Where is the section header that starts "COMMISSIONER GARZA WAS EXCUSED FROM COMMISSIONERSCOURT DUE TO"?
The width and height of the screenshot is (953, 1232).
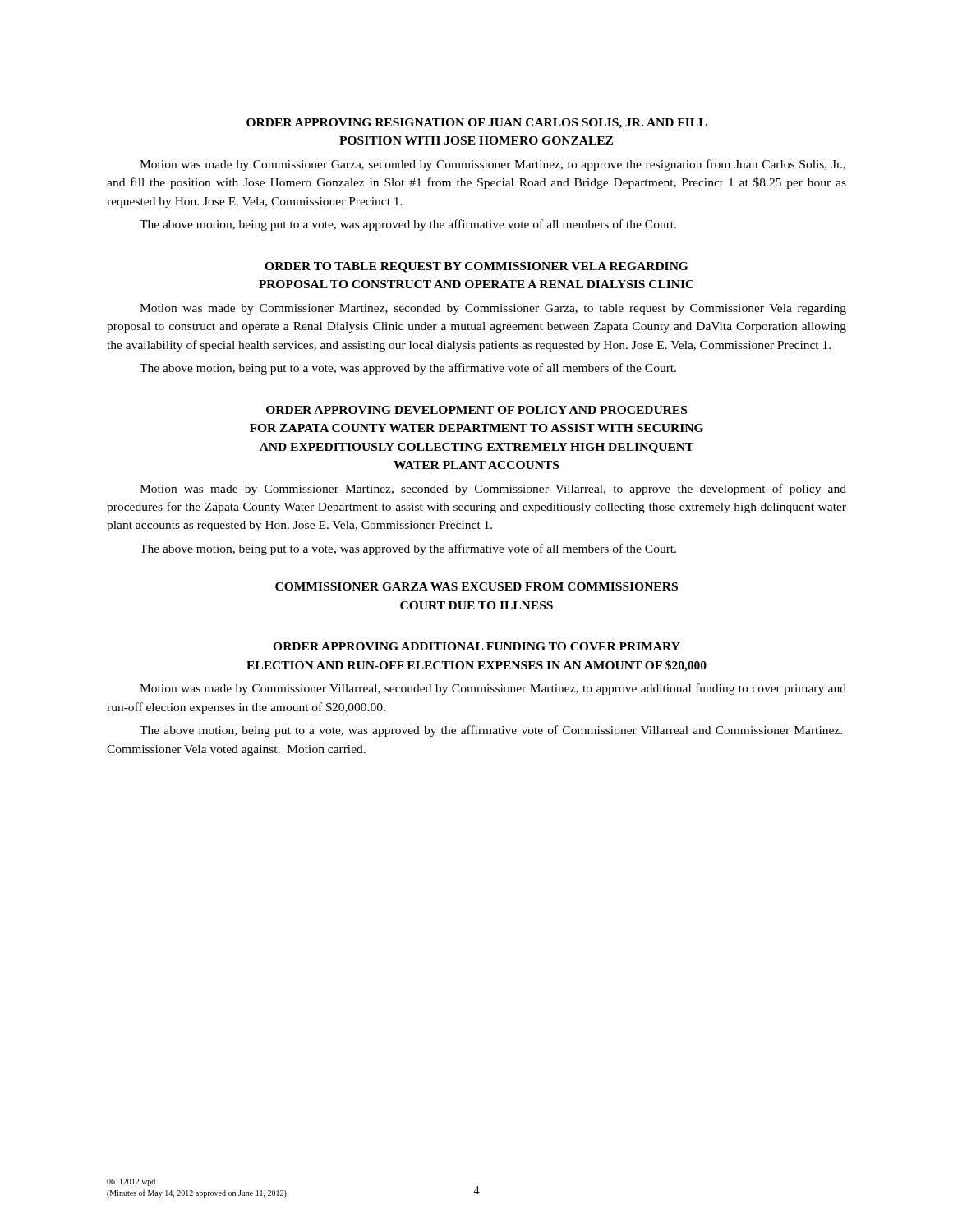(x=476, y=596)
